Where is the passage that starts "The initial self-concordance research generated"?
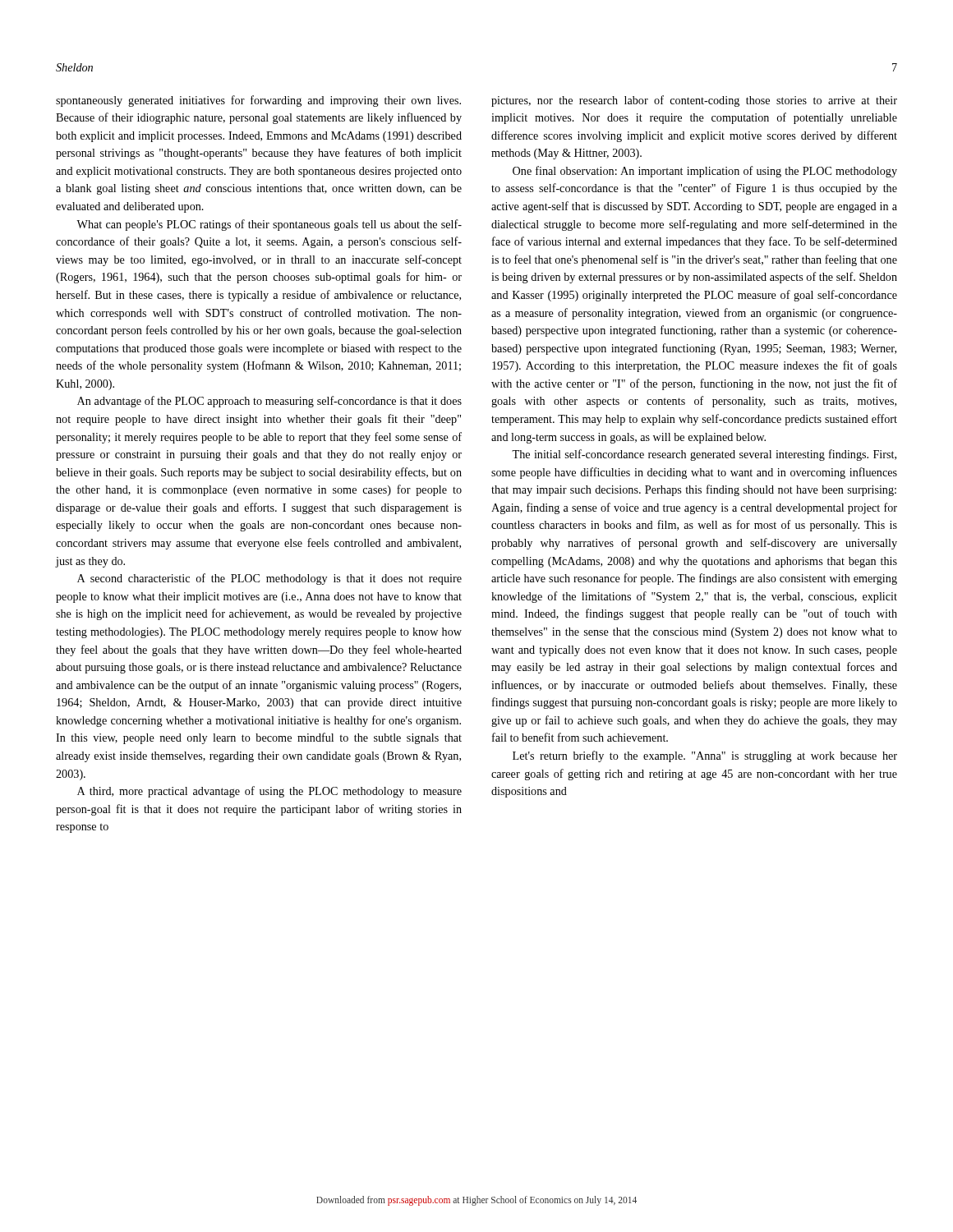 [694, 597]
